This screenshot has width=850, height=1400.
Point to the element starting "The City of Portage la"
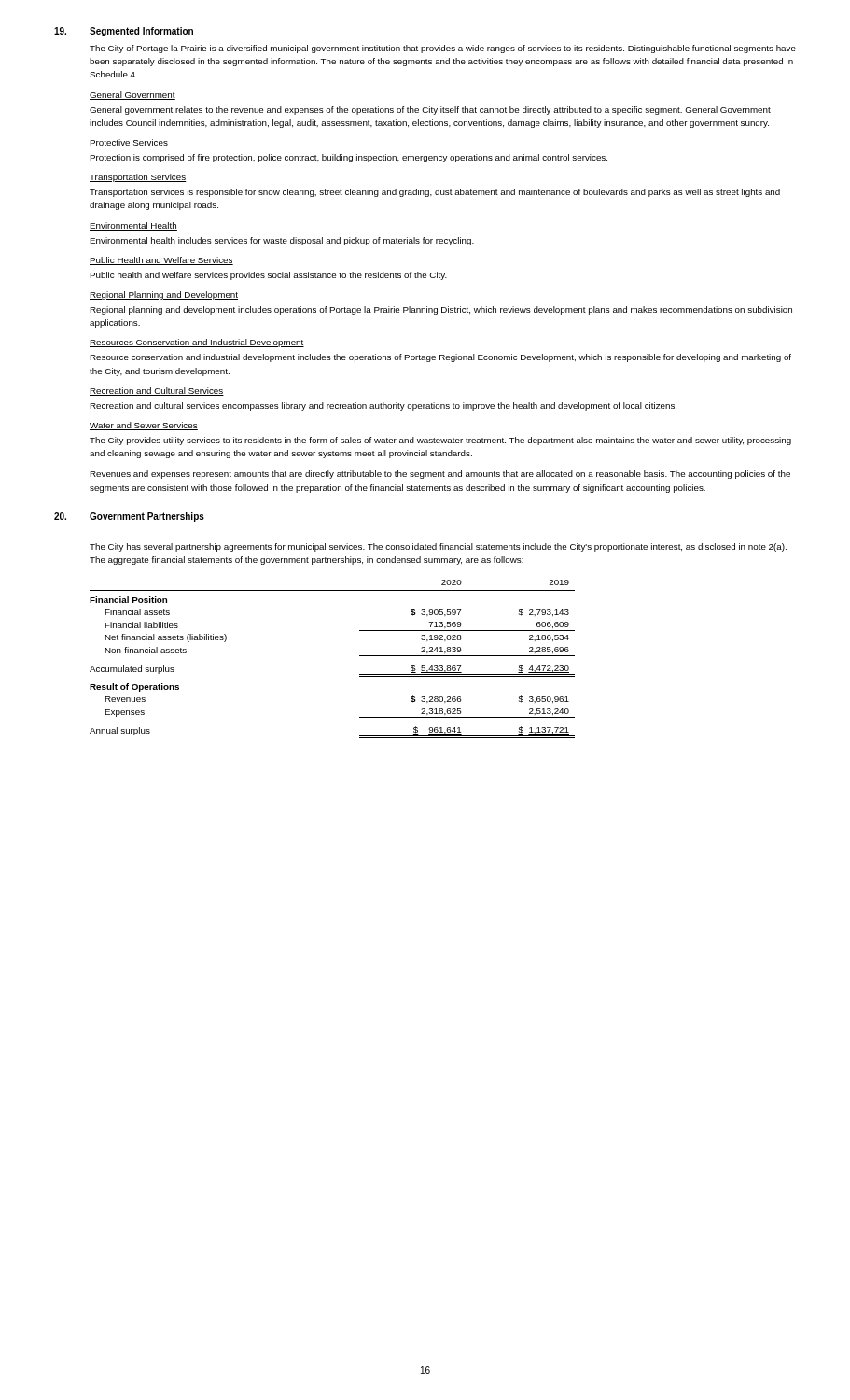pos(443,61)
